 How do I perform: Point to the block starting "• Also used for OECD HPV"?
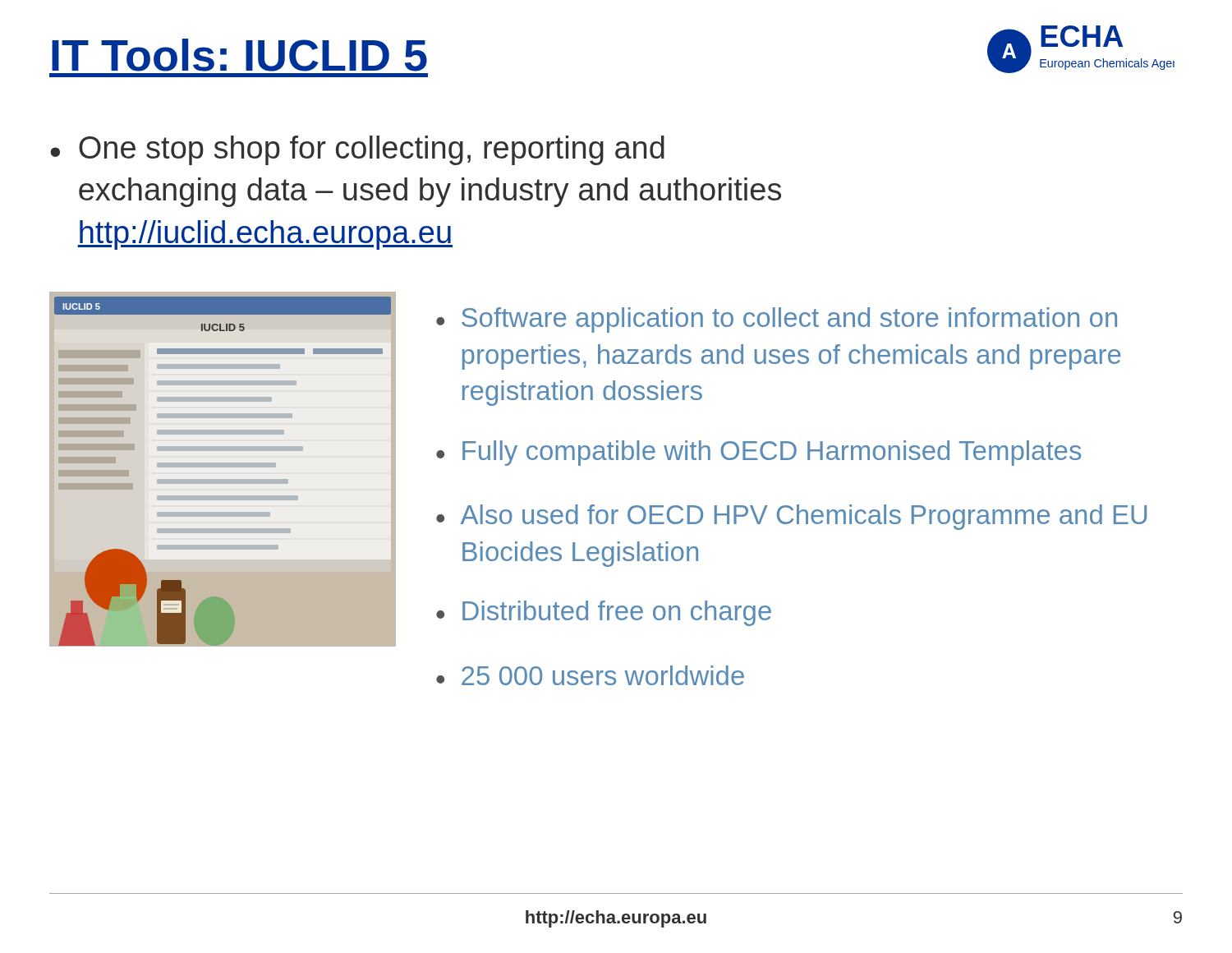[x=809, y=534]
